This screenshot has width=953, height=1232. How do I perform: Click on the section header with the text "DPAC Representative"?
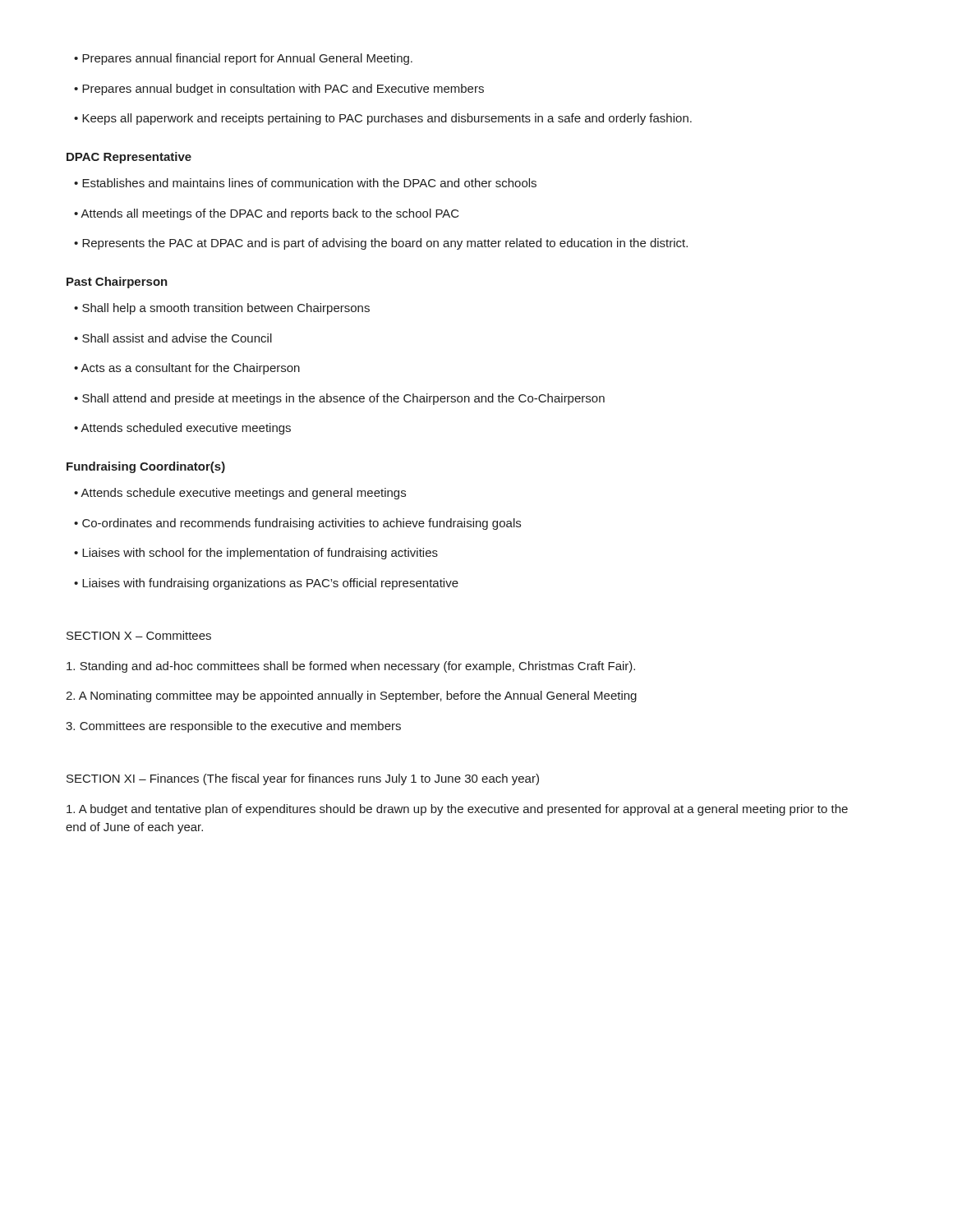[x=129, y=156]
